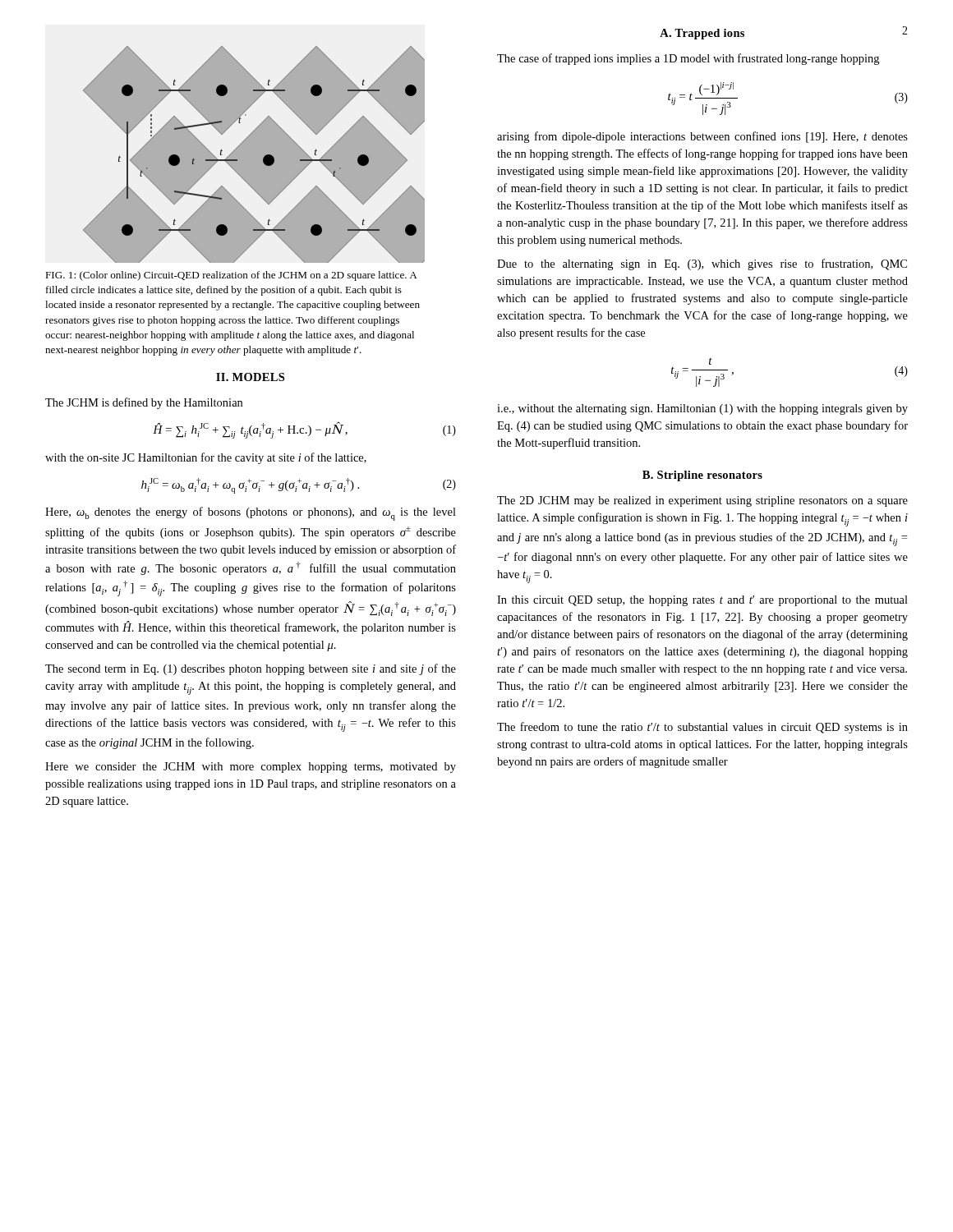This screenshot has height=1232, width=953.
Task: Locate the block of text that opens with "The 2D JCHM"
Action: click(702, 538)
